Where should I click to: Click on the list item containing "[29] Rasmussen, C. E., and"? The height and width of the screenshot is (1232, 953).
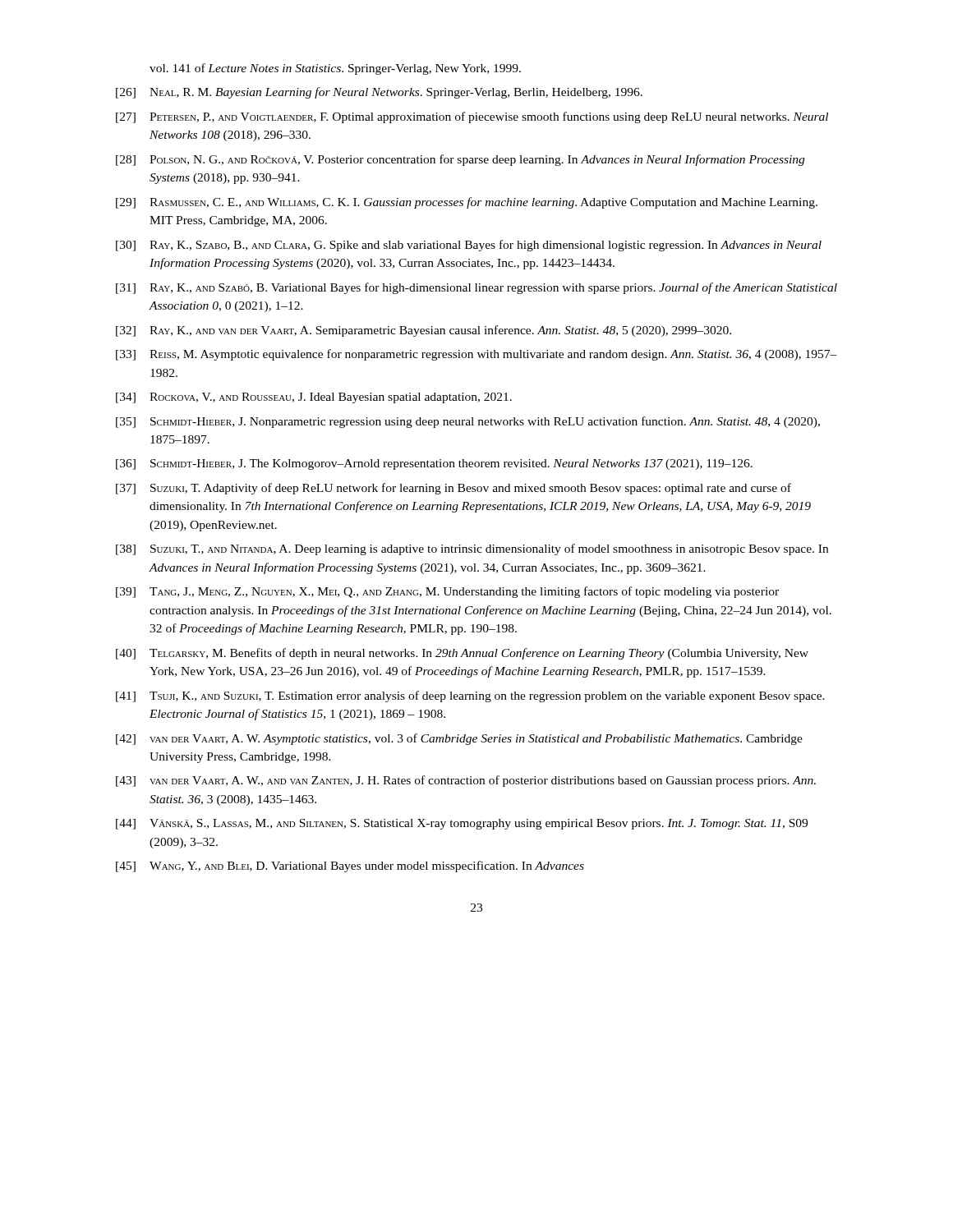476,211
